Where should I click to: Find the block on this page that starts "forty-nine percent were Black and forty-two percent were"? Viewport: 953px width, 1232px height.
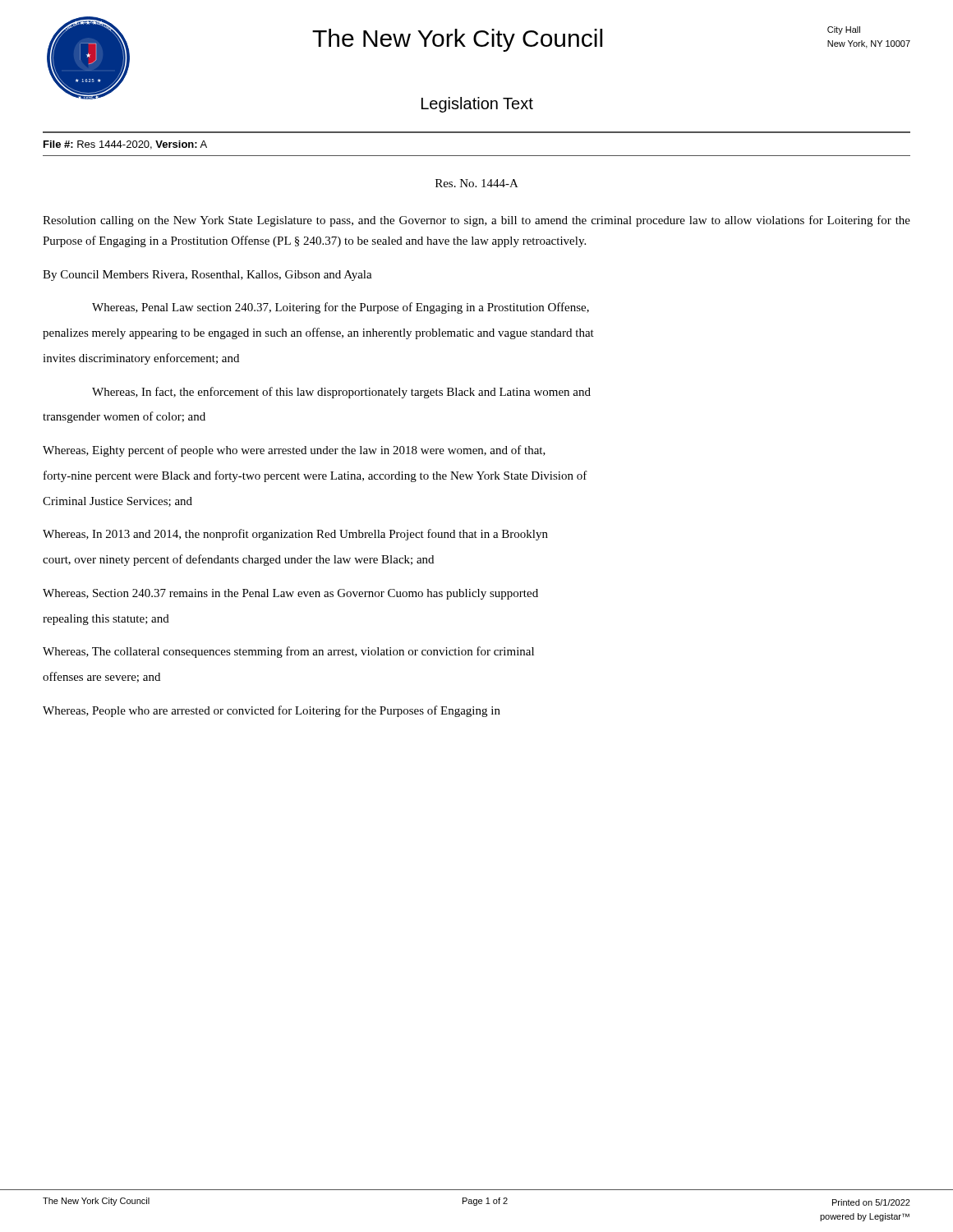click(315, 475)
